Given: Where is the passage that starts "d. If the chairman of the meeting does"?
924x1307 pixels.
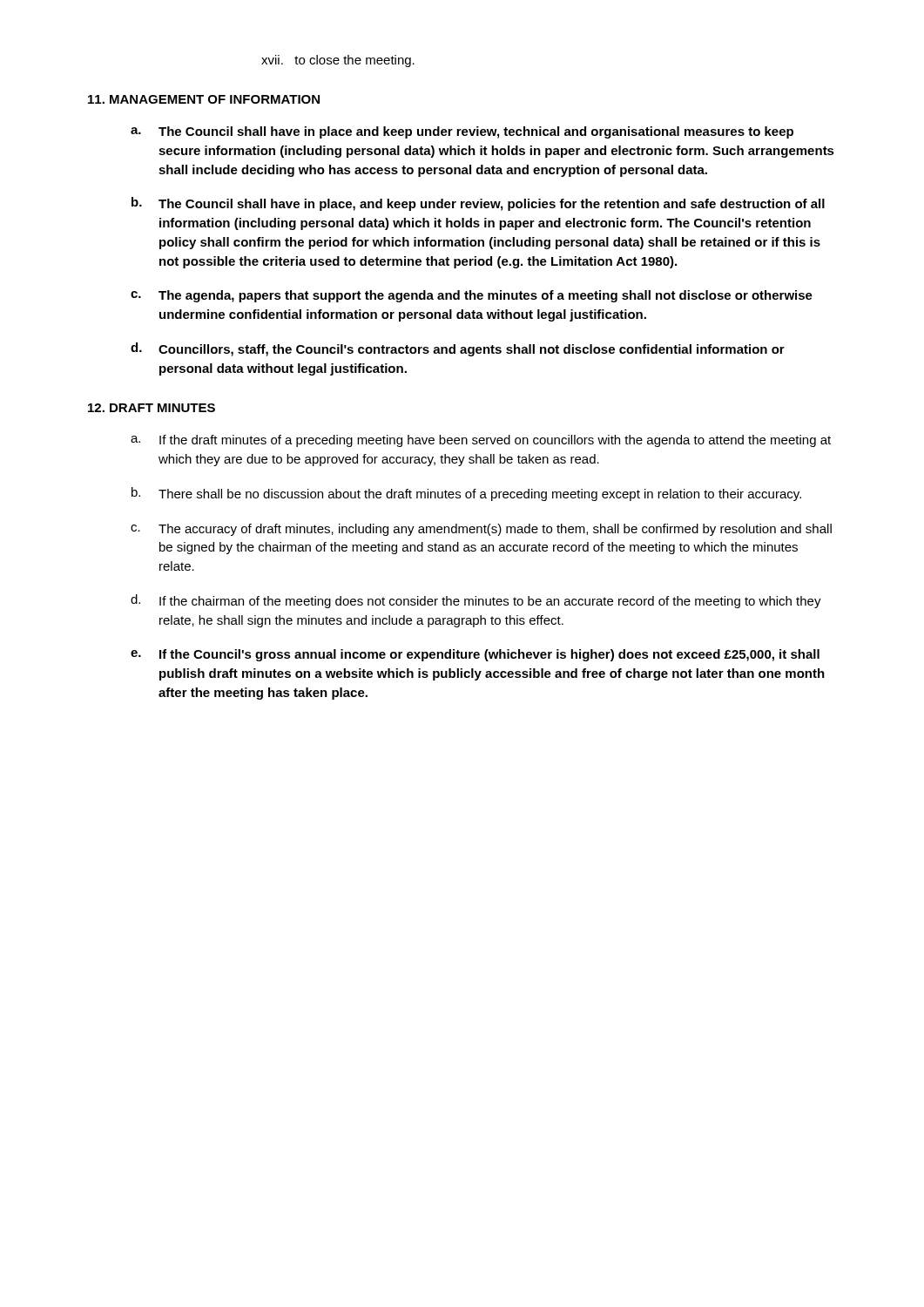Looking at the screenshot, I should tap(484, 610).
